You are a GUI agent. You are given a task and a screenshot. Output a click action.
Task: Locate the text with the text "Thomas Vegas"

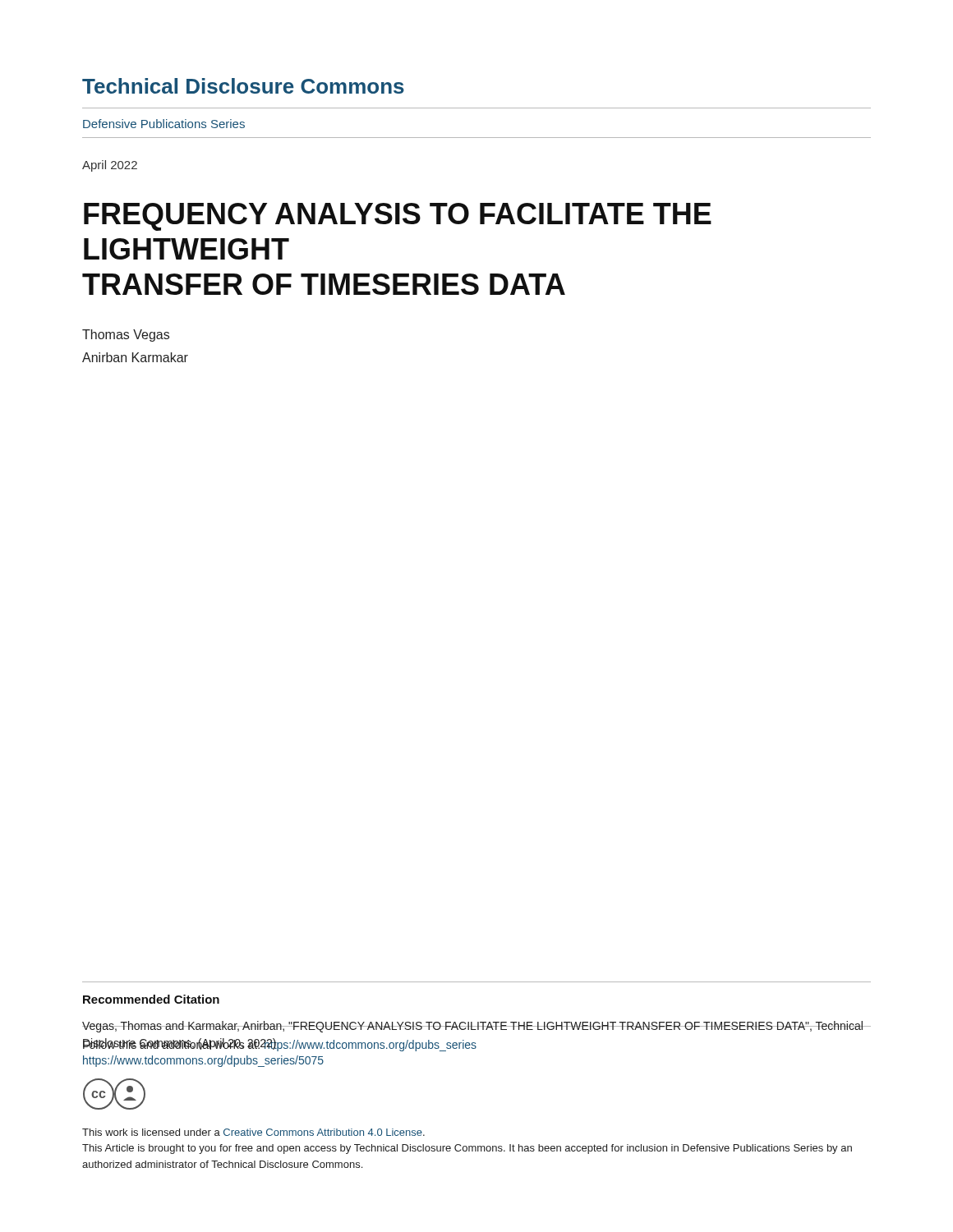coord(126,336)
